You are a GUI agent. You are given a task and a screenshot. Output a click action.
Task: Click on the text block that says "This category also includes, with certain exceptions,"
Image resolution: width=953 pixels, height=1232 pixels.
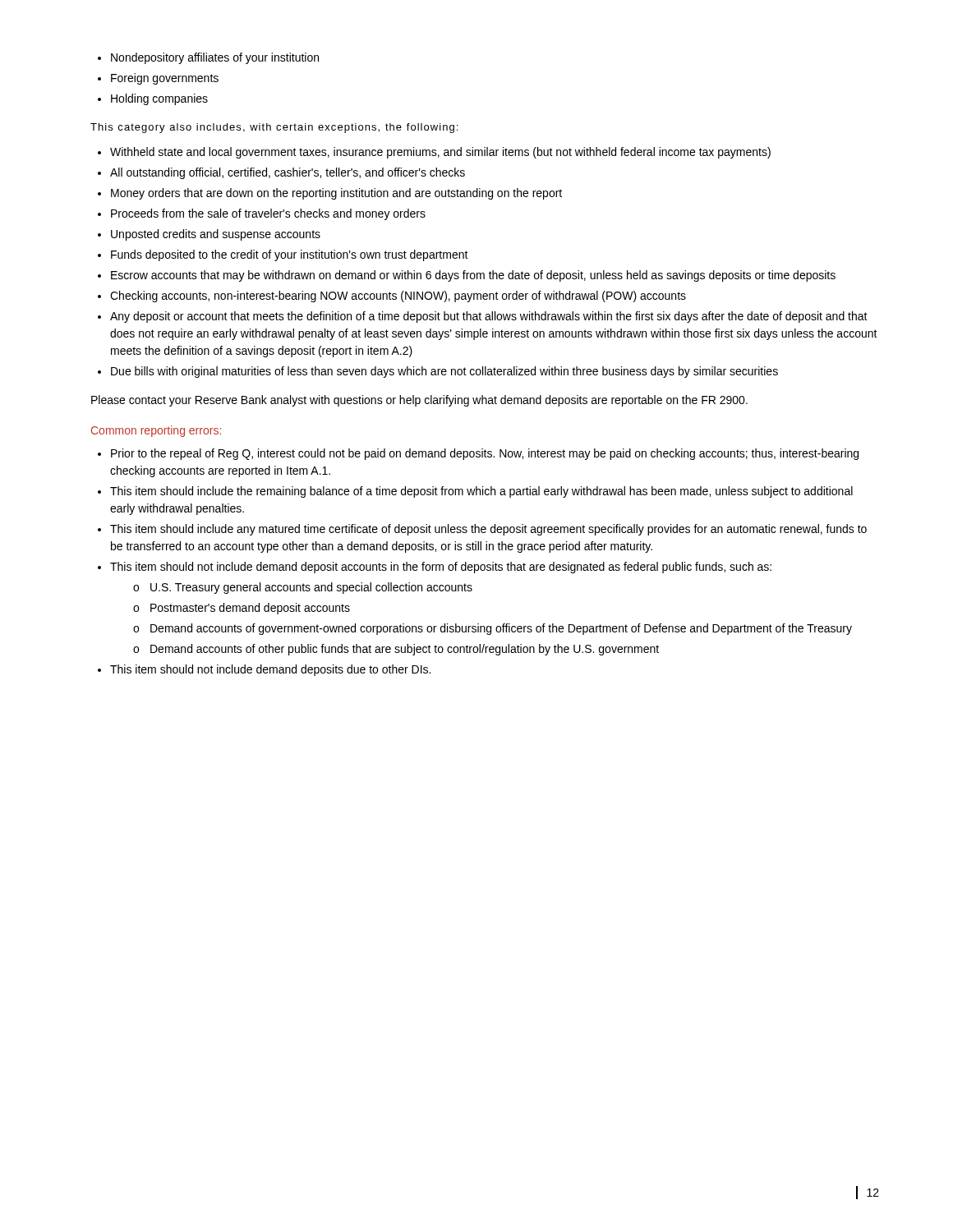[275, 127]
